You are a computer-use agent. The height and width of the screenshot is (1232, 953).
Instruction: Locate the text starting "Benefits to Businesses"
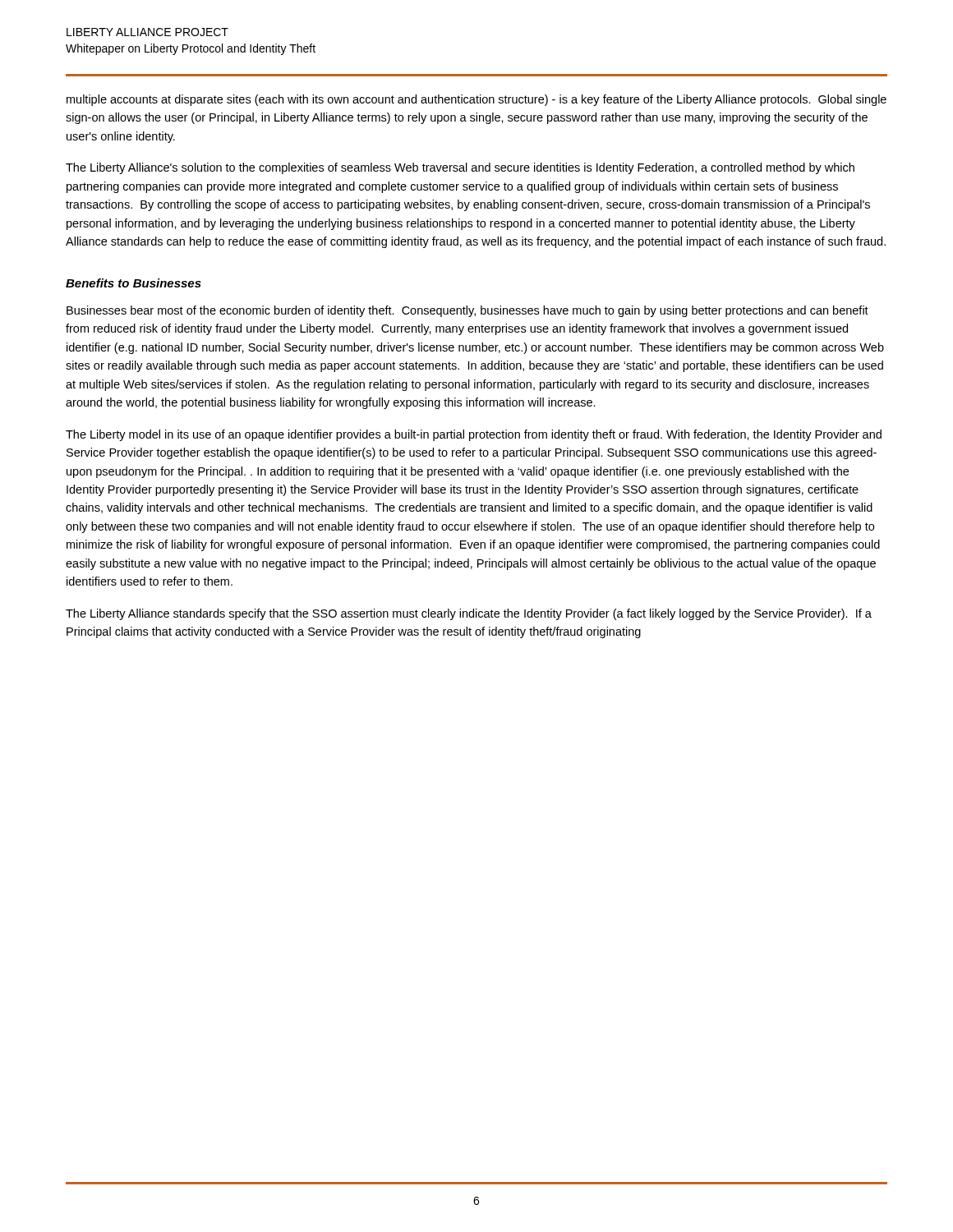point(134,283)
